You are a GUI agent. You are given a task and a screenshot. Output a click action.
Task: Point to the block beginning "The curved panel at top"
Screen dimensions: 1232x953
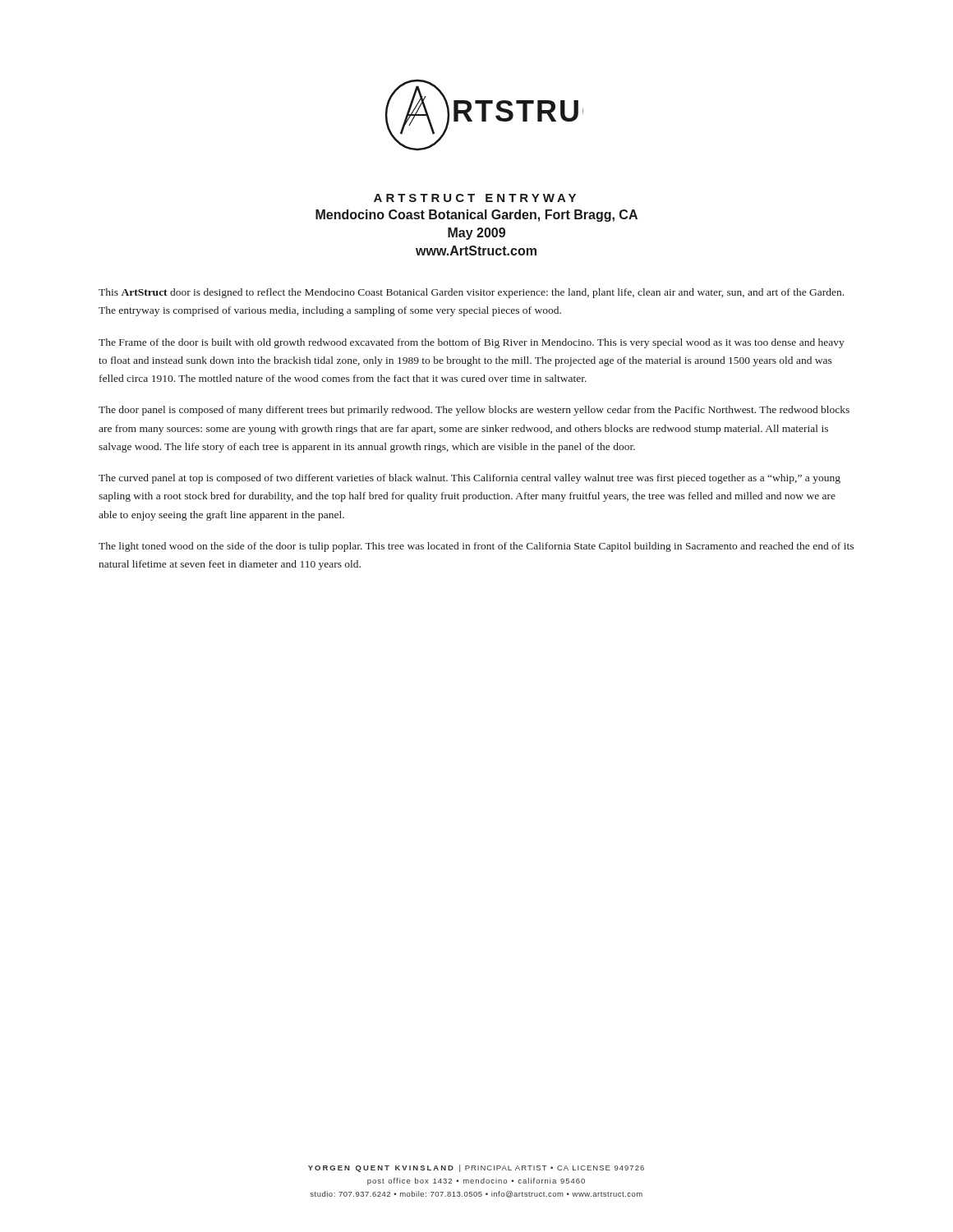click(469, 496)
